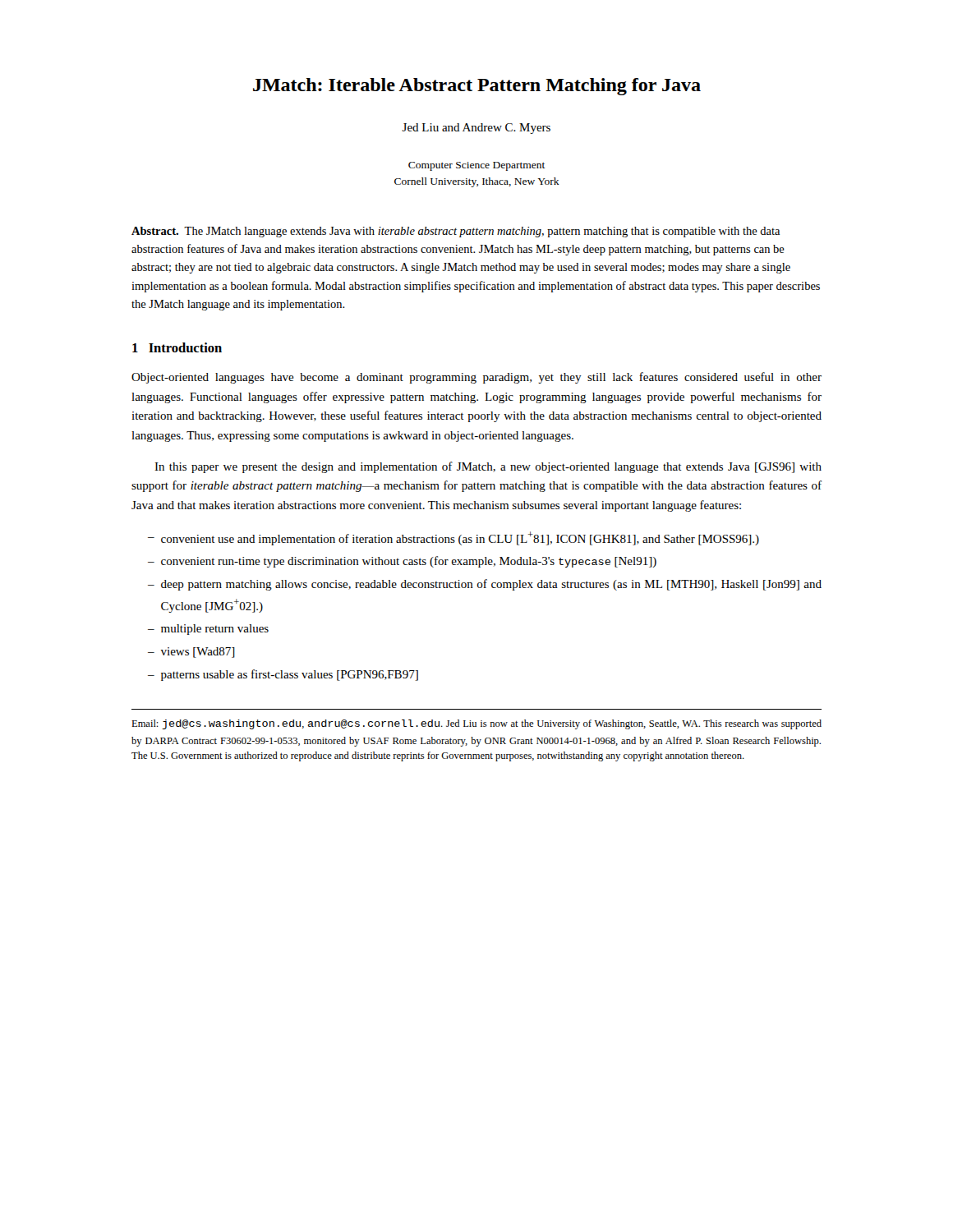Click the passage that begins "Email: jed@cs.washington.edu, andru@cs.cornell.edu. Jed Liu is now"
This screenshot has height=1232, width=953.
point(476,740)
